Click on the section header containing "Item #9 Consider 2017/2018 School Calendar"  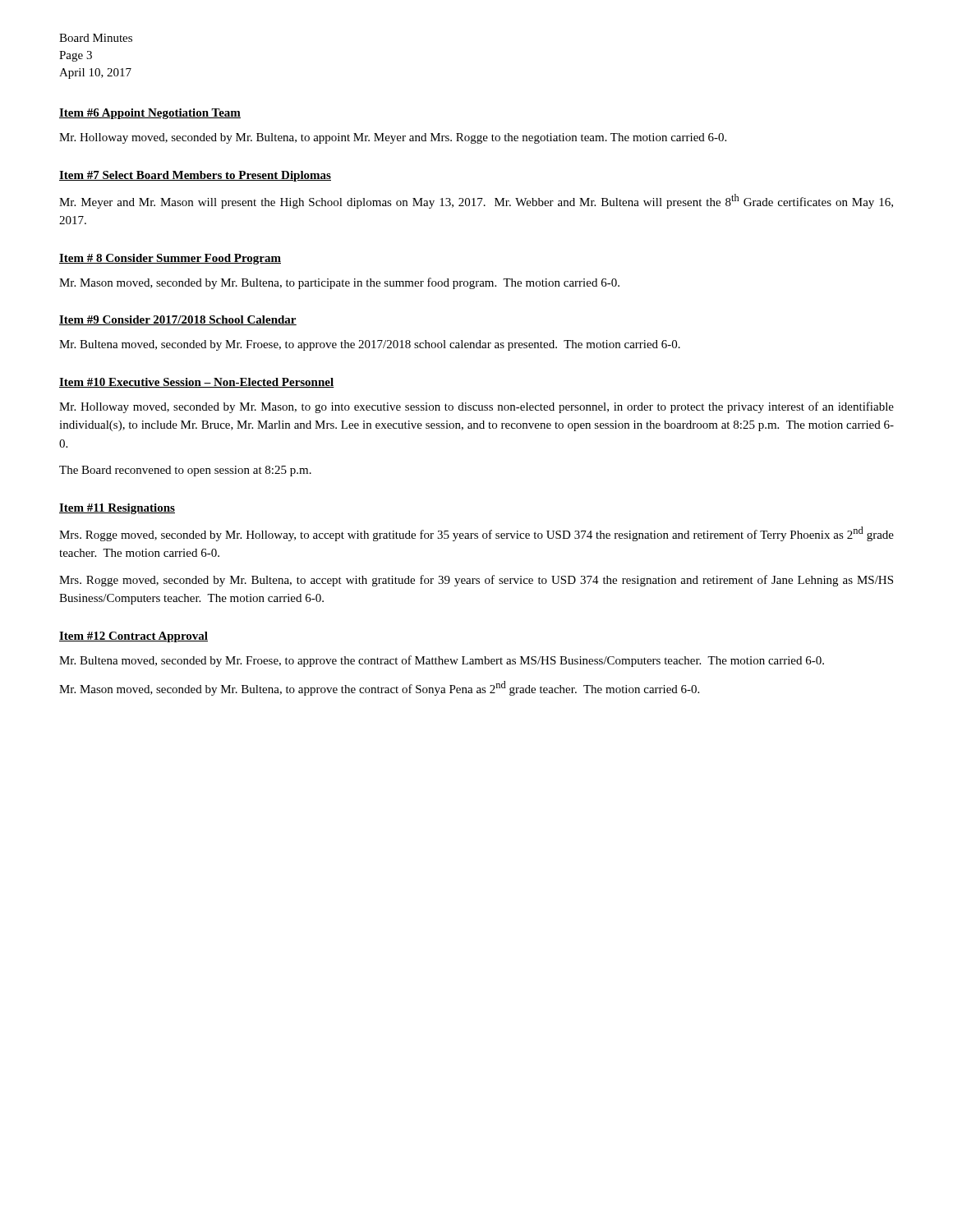(x=178, y=320)
